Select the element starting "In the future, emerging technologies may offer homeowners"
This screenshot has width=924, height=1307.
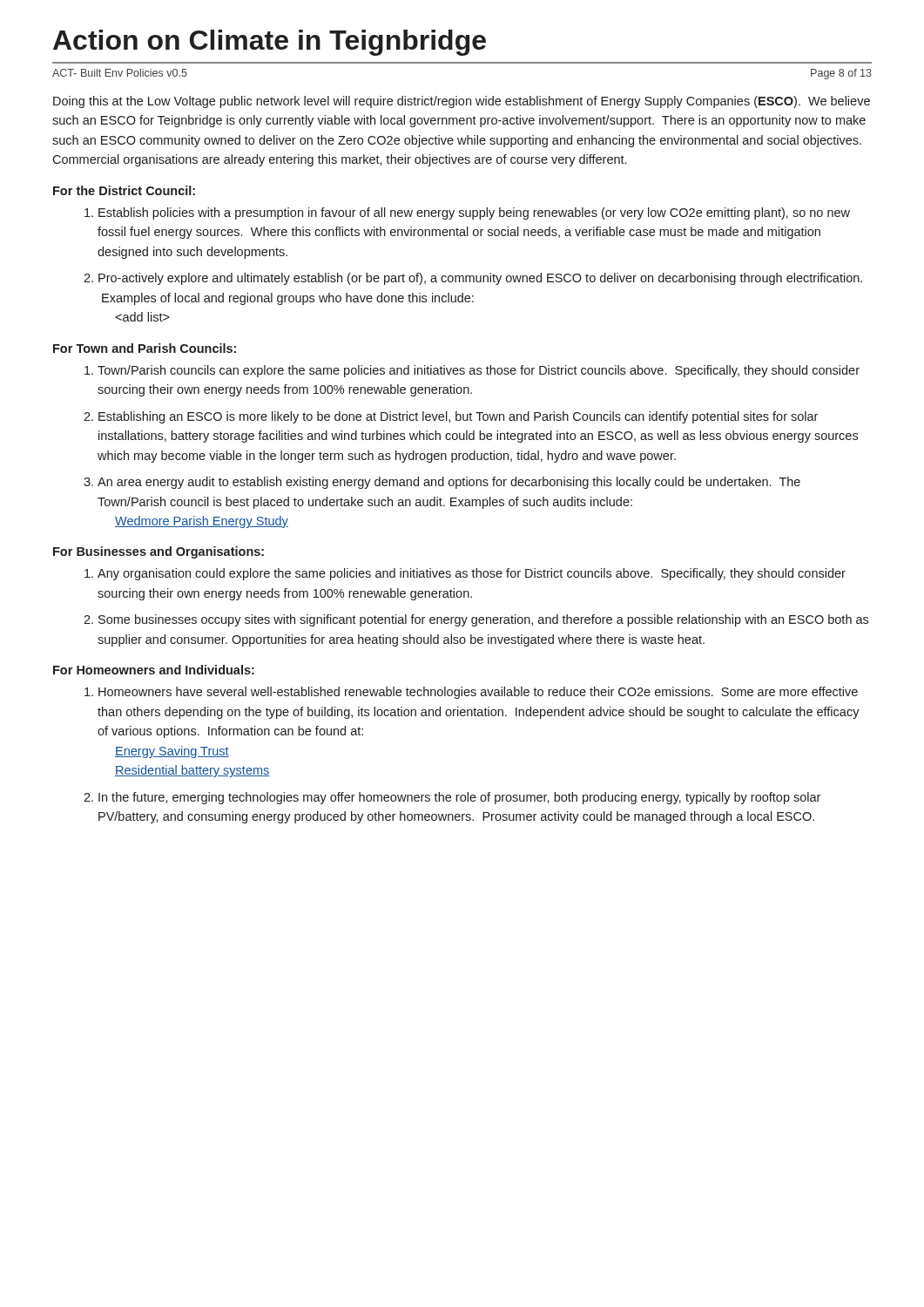459,807
